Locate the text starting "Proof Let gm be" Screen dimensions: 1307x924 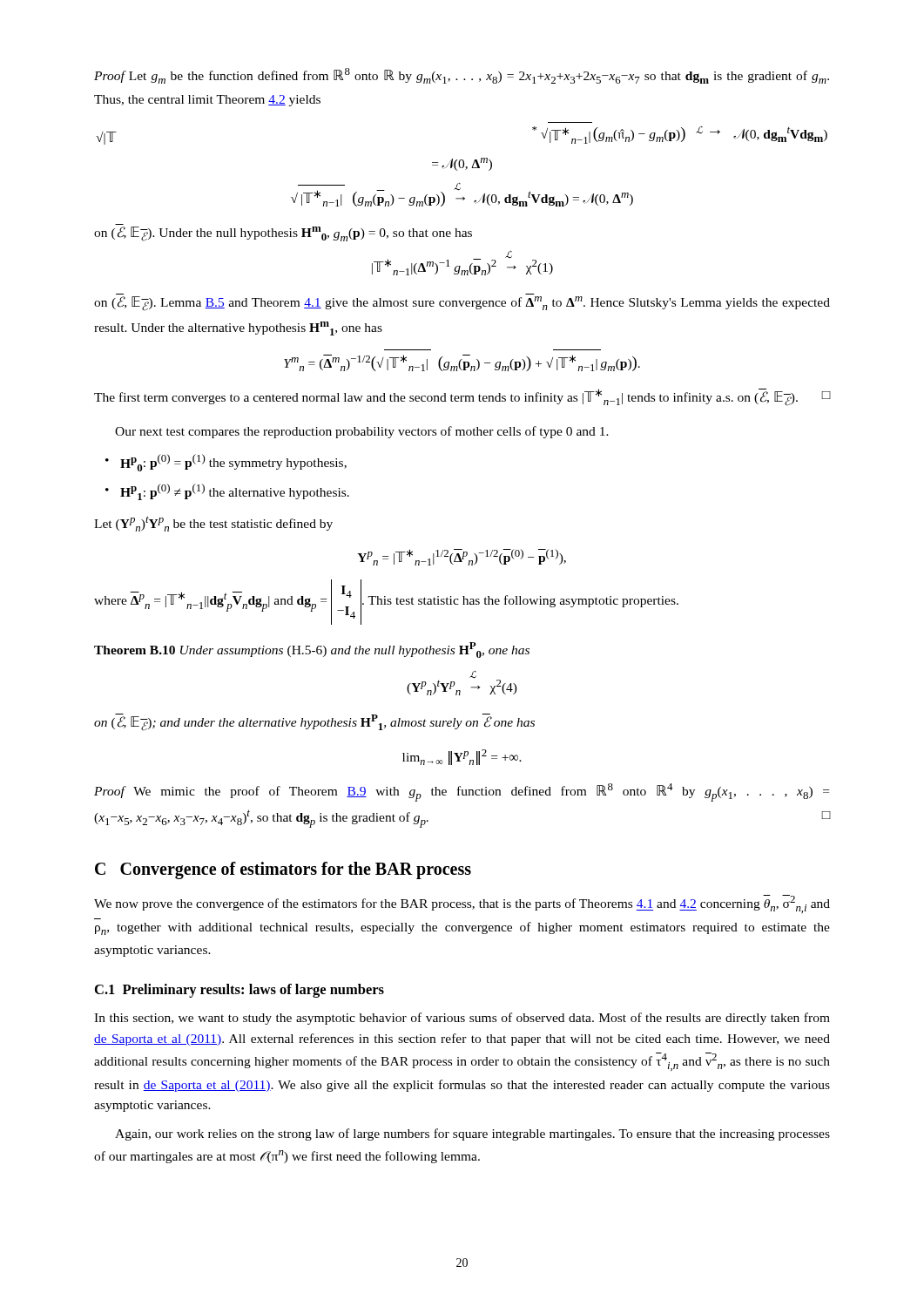click(x=462, y=86)
